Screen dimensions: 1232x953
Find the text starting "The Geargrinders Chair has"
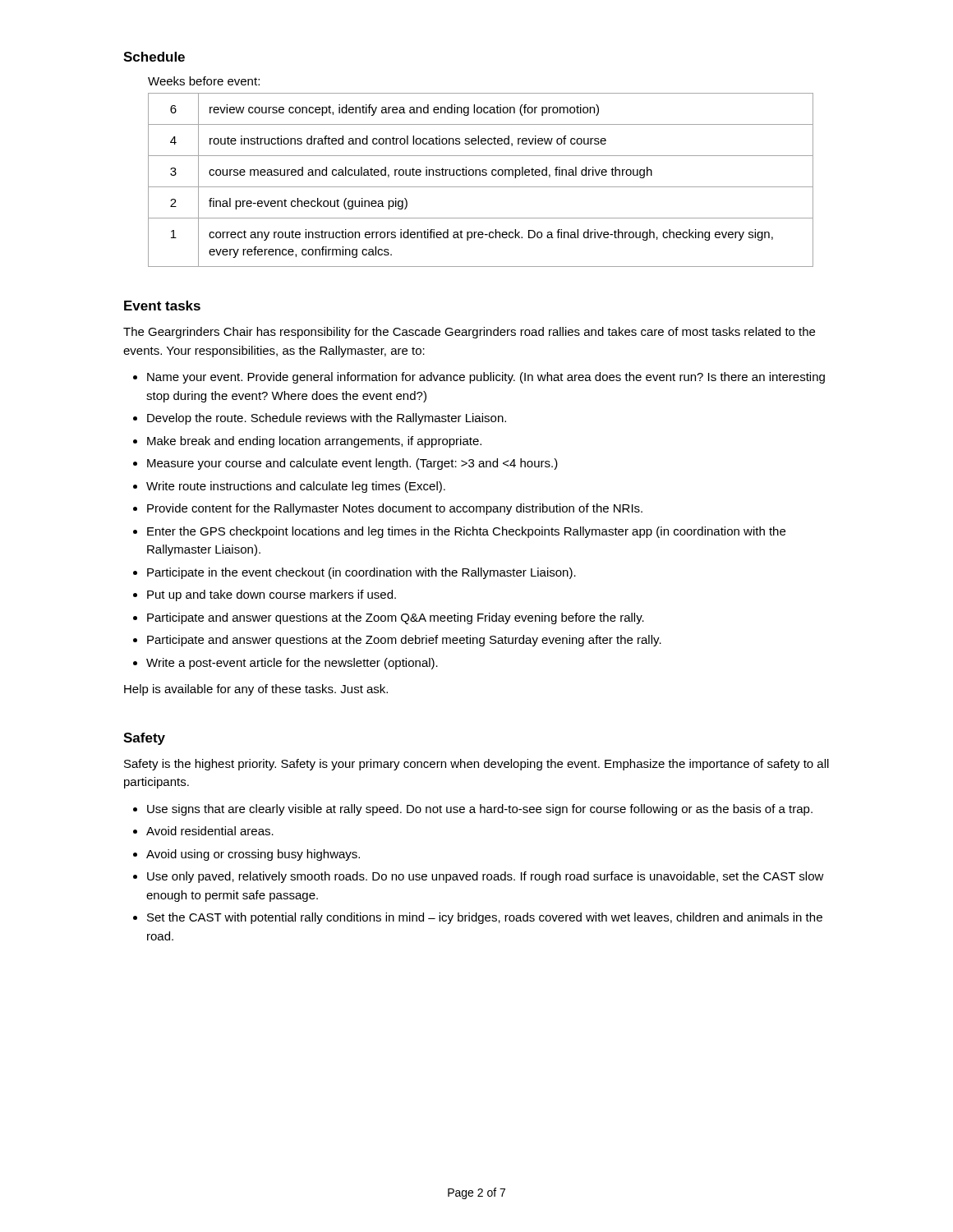coord(469,341)
